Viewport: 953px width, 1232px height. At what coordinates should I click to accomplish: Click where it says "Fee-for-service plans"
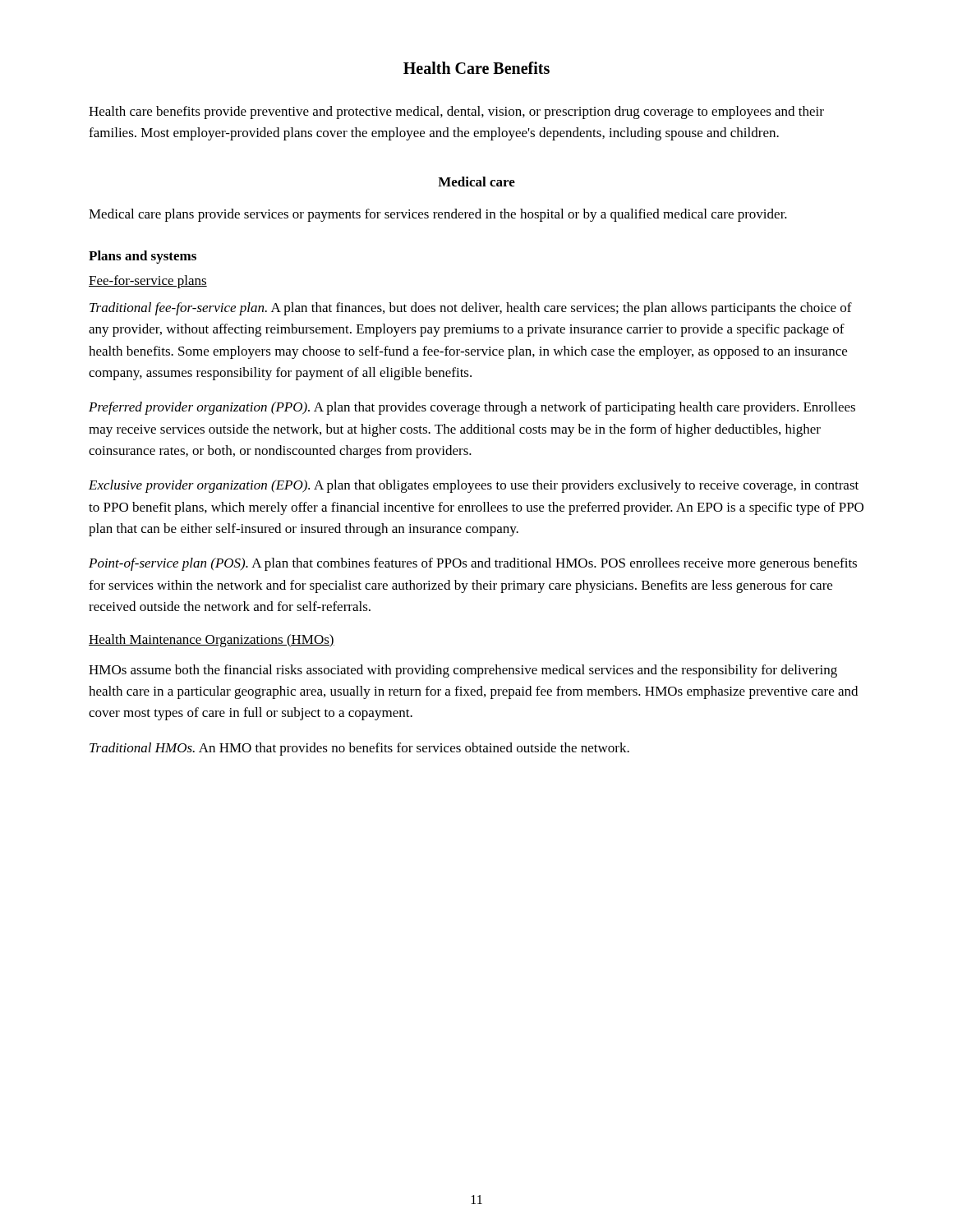pos(148,281)
